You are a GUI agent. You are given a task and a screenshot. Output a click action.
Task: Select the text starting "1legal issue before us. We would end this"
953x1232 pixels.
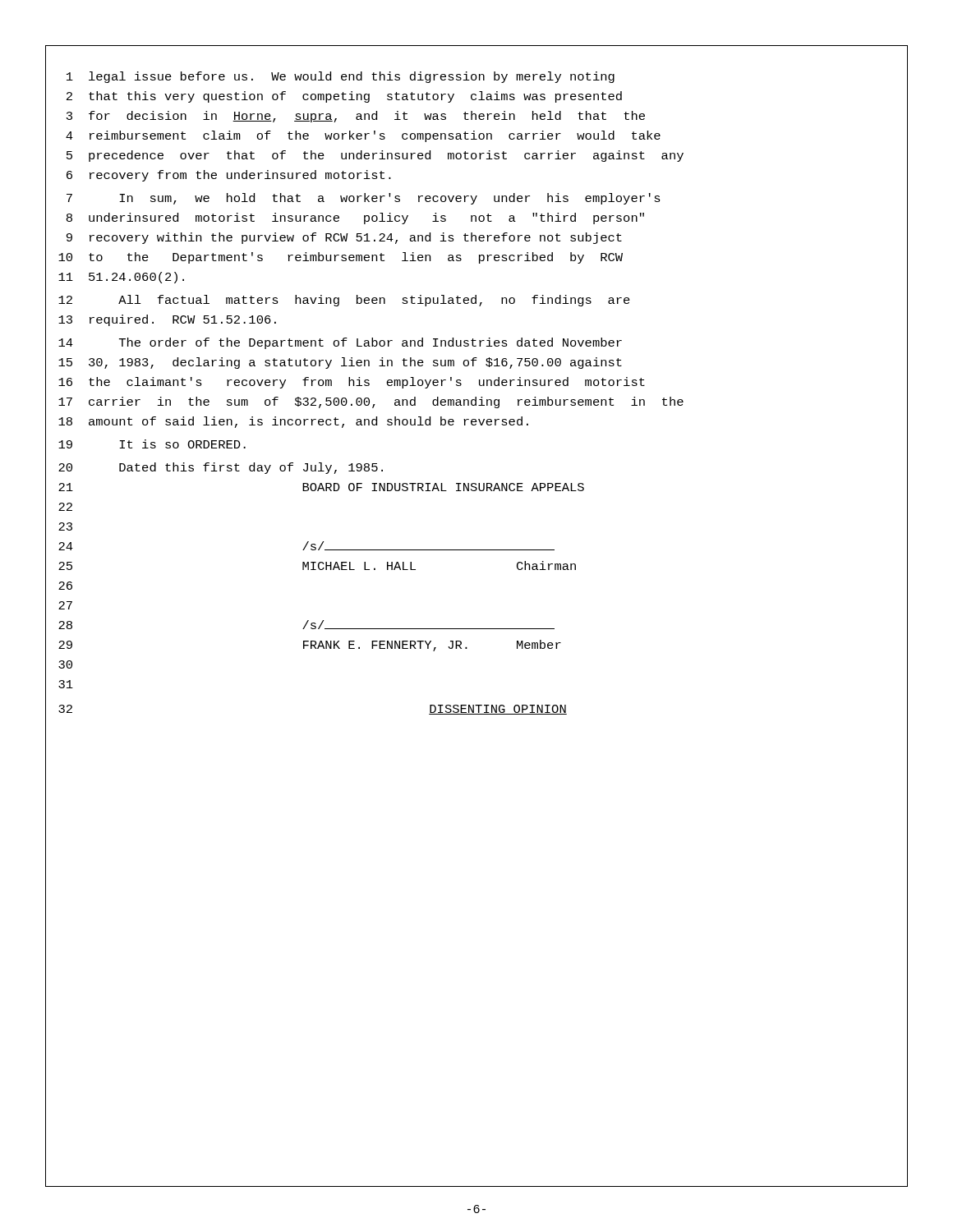(476, 129)
